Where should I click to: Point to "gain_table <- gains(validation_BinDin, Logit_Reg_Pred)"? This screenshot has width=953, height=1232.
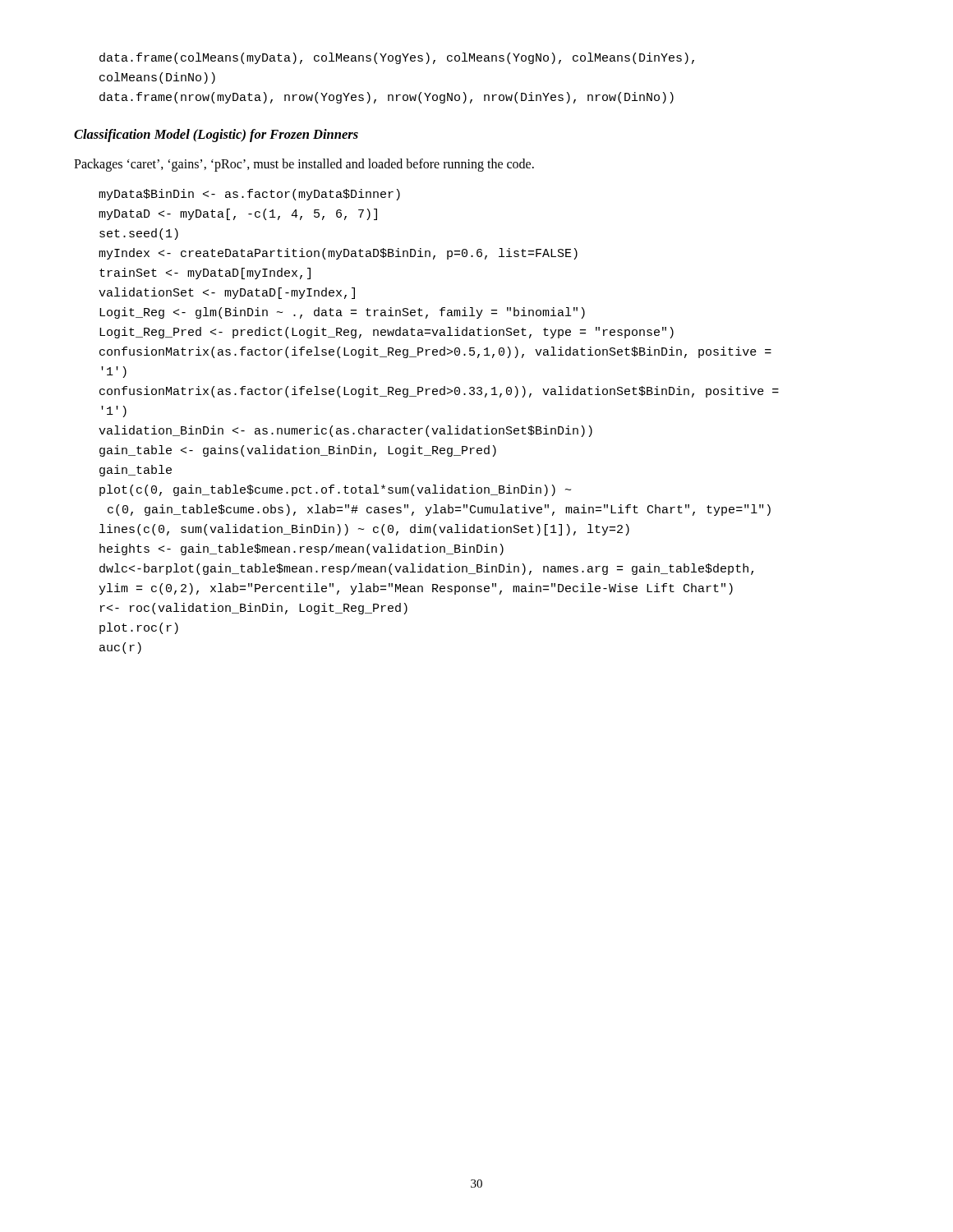(x=298, y=451)
